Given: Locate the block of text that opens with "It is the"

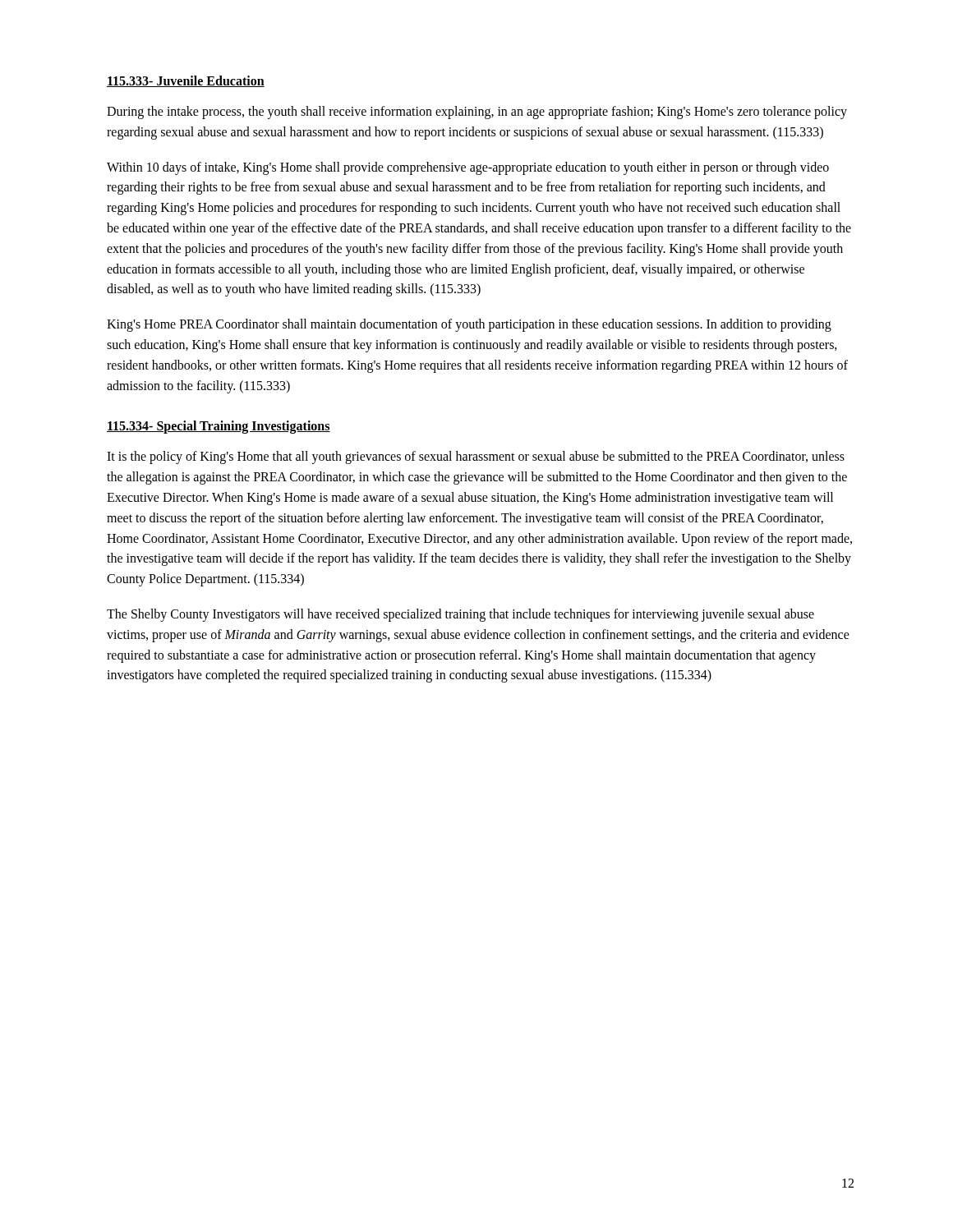Looking at the screenshot, I should [x=480, y=518].
